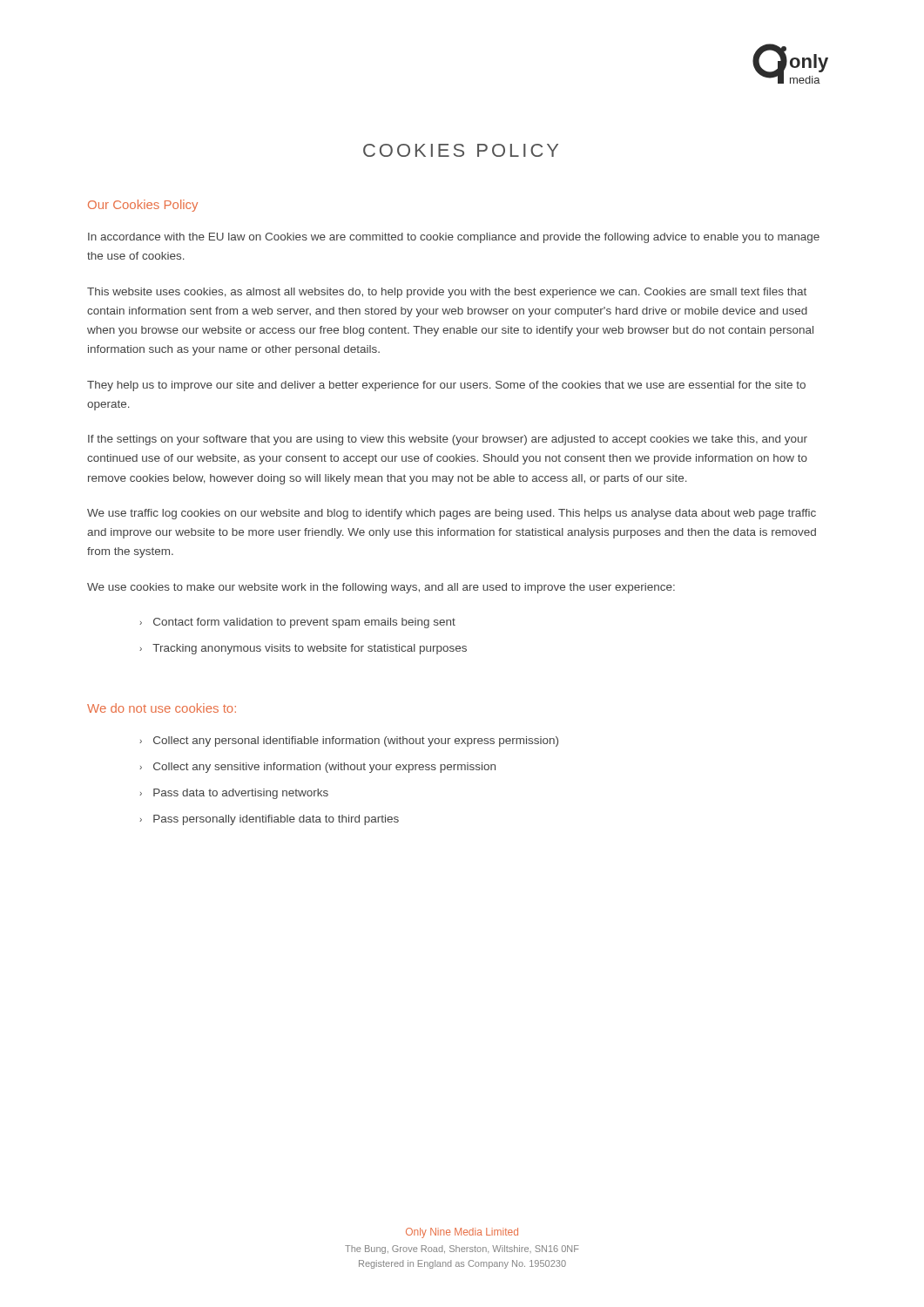Image resolution: width=924 pixels, height=1307 pixels.
Task: Where is the passage that starts "› Collect any sensitive information (without your"?
Action: pos(488,767)
